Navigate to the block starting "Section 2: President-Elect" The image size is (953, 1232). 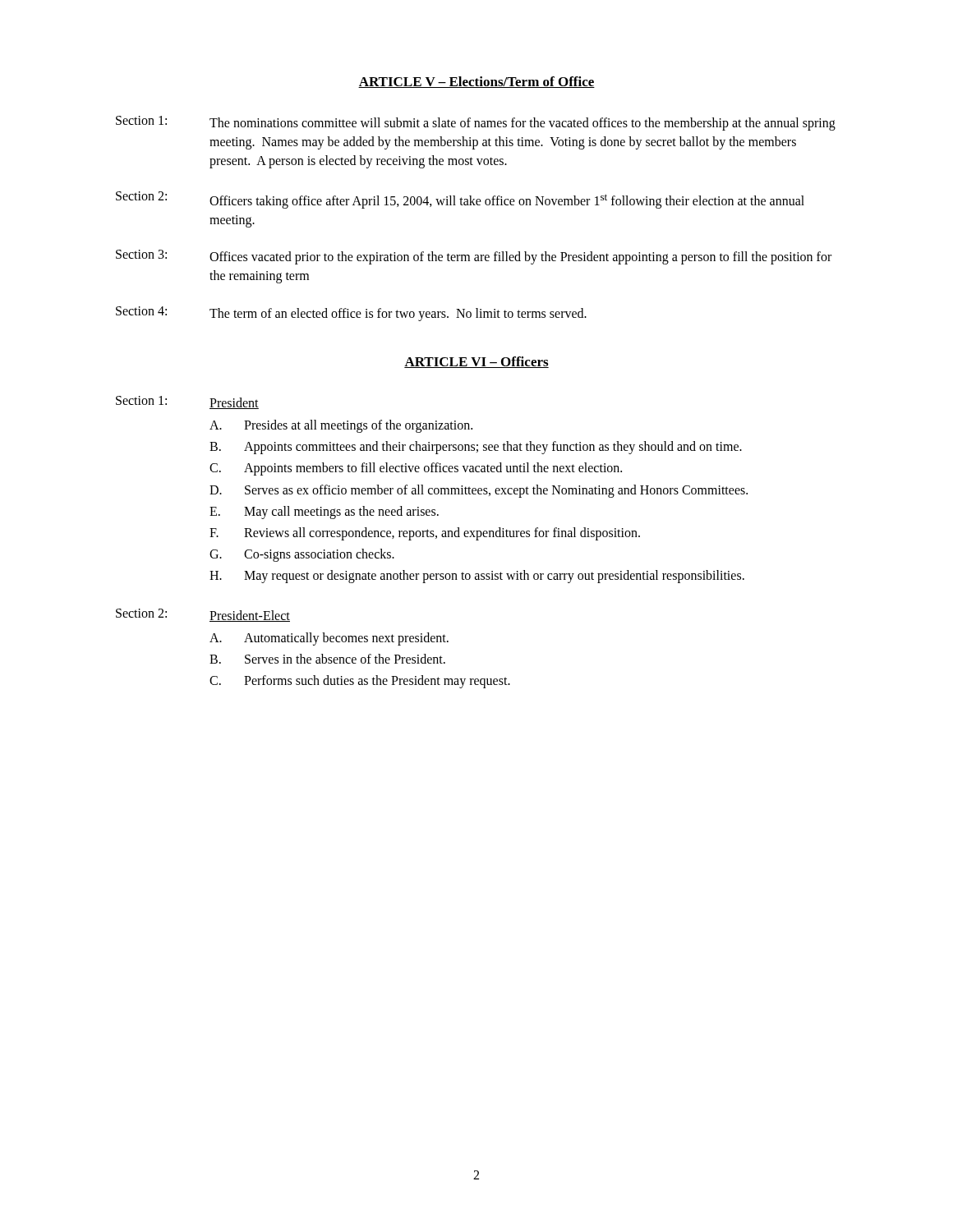click(313, 648)
